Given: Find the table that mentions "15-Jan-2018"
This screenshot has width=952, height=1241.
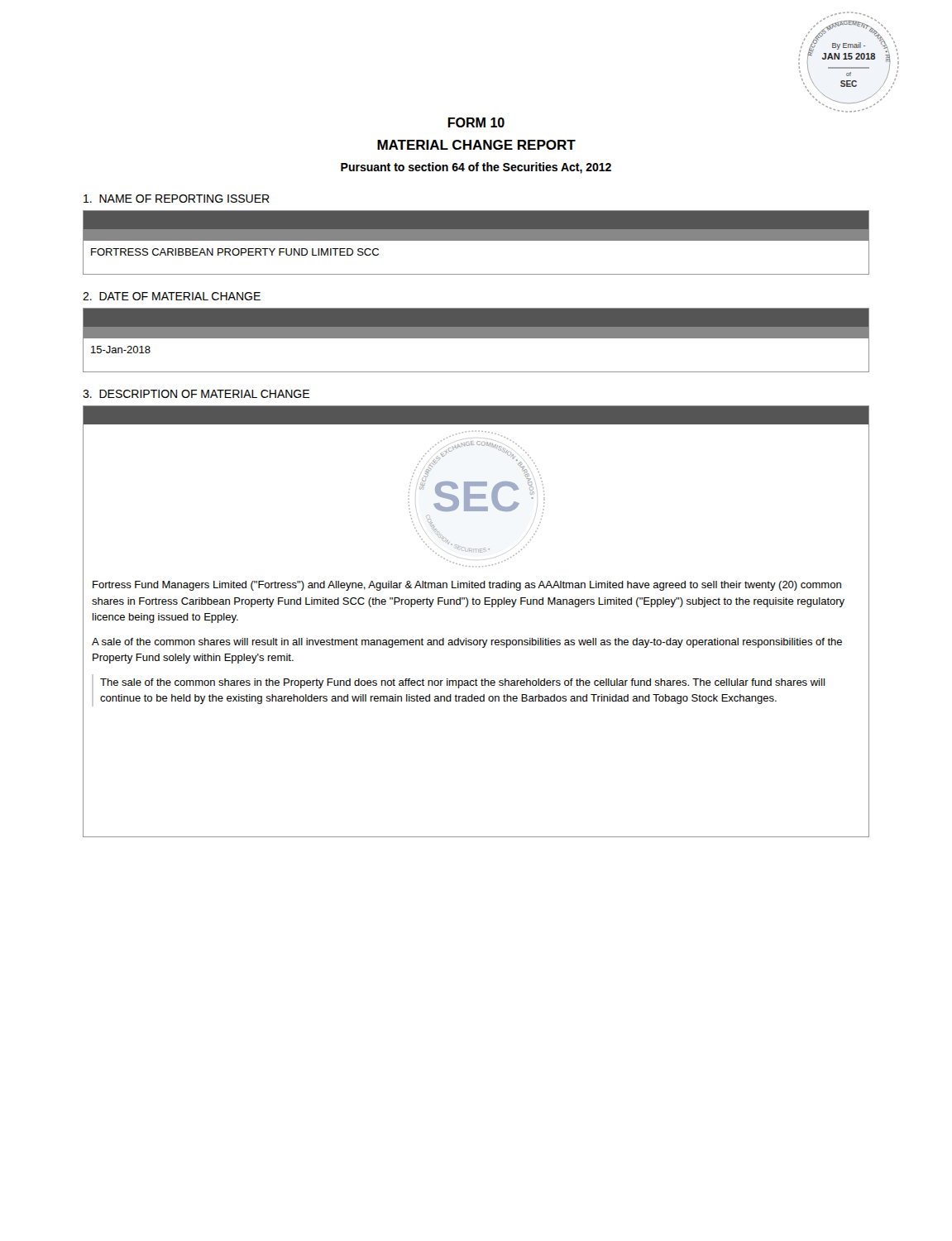Looking at the screenshot, I should pos(476,340).
